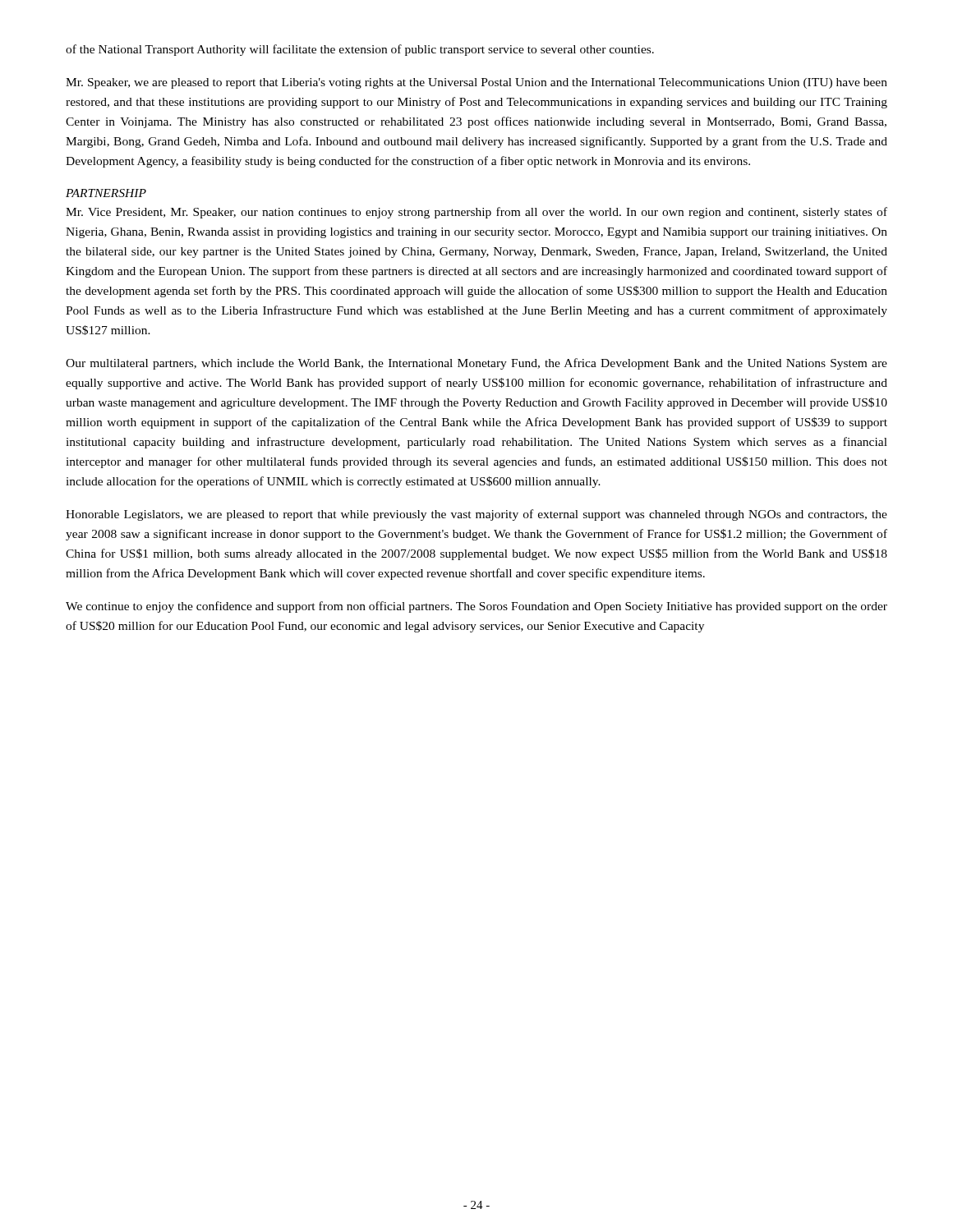Find the text block that reads "Honorable Legislators, we are pleased to report"
The image size is (953, 1232).
tap(476, 544)
